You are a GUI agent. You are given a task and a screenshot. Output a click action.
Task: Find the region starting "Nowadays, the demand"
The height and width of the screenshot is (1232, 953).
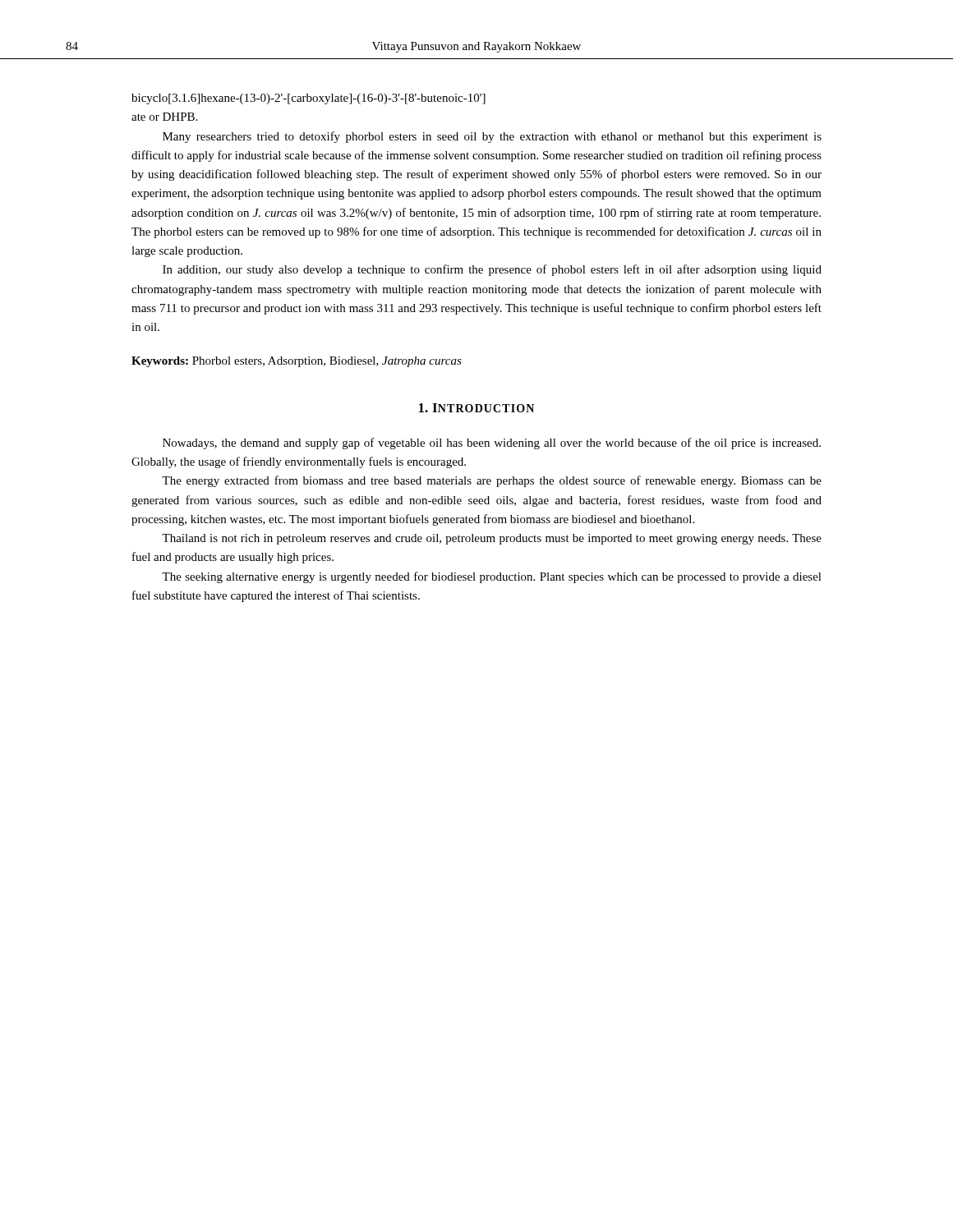point(476,453)
